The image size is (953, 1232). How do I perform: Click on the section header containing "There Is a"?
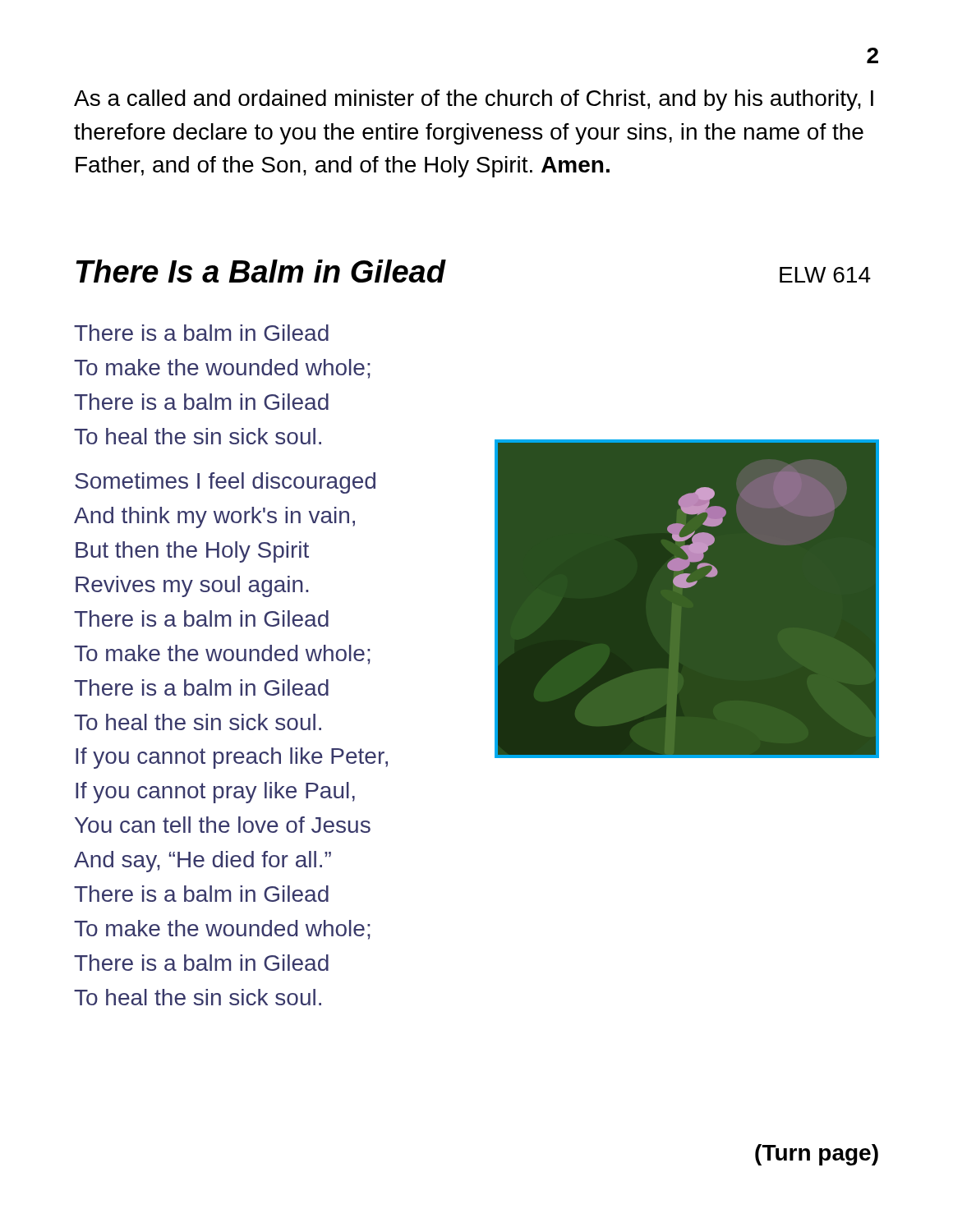pos(260,272)
